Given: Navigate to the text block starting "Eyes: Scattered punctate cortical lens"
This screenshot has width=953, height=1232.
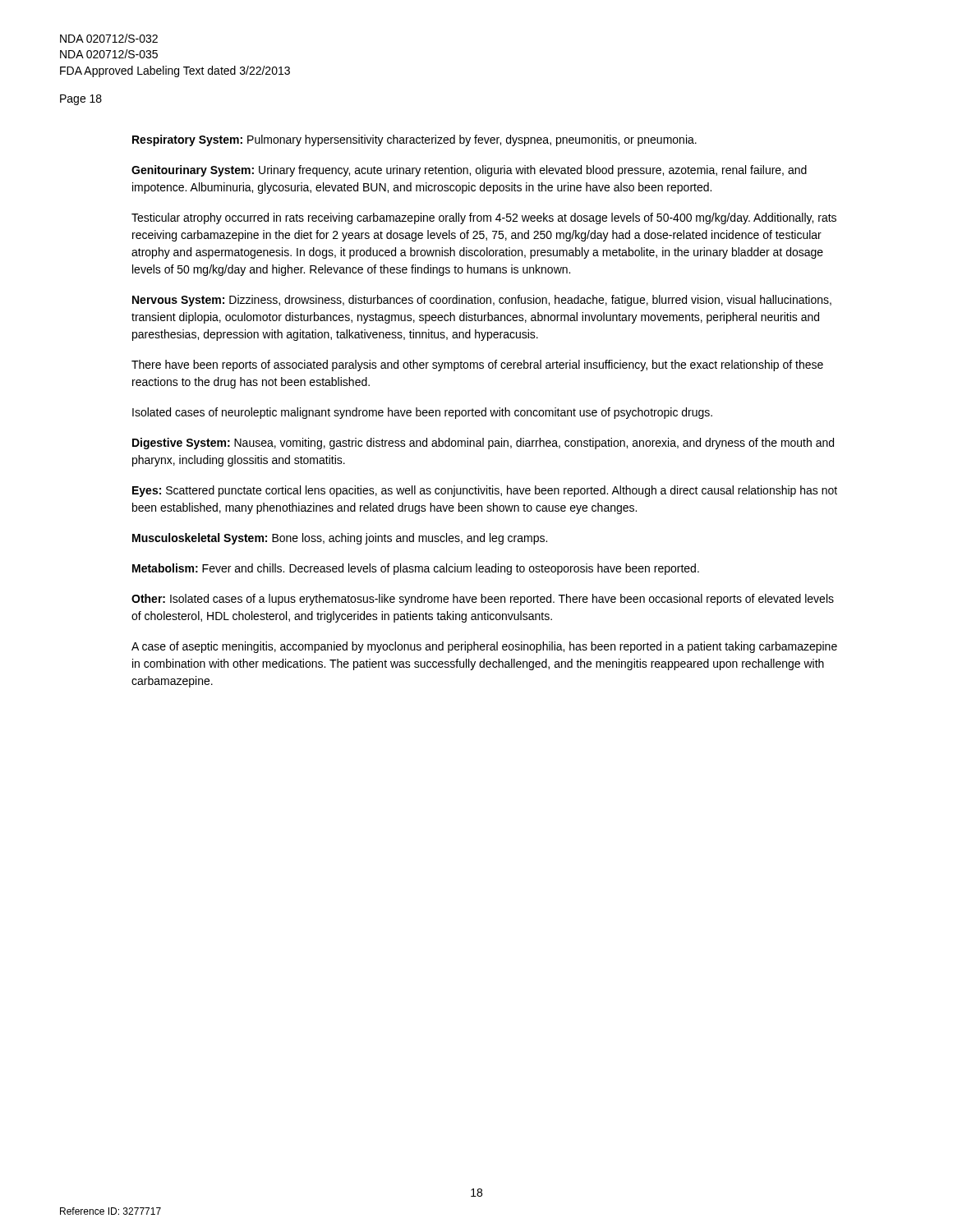Looking at the screenshot, I should (x=484, y=499).
